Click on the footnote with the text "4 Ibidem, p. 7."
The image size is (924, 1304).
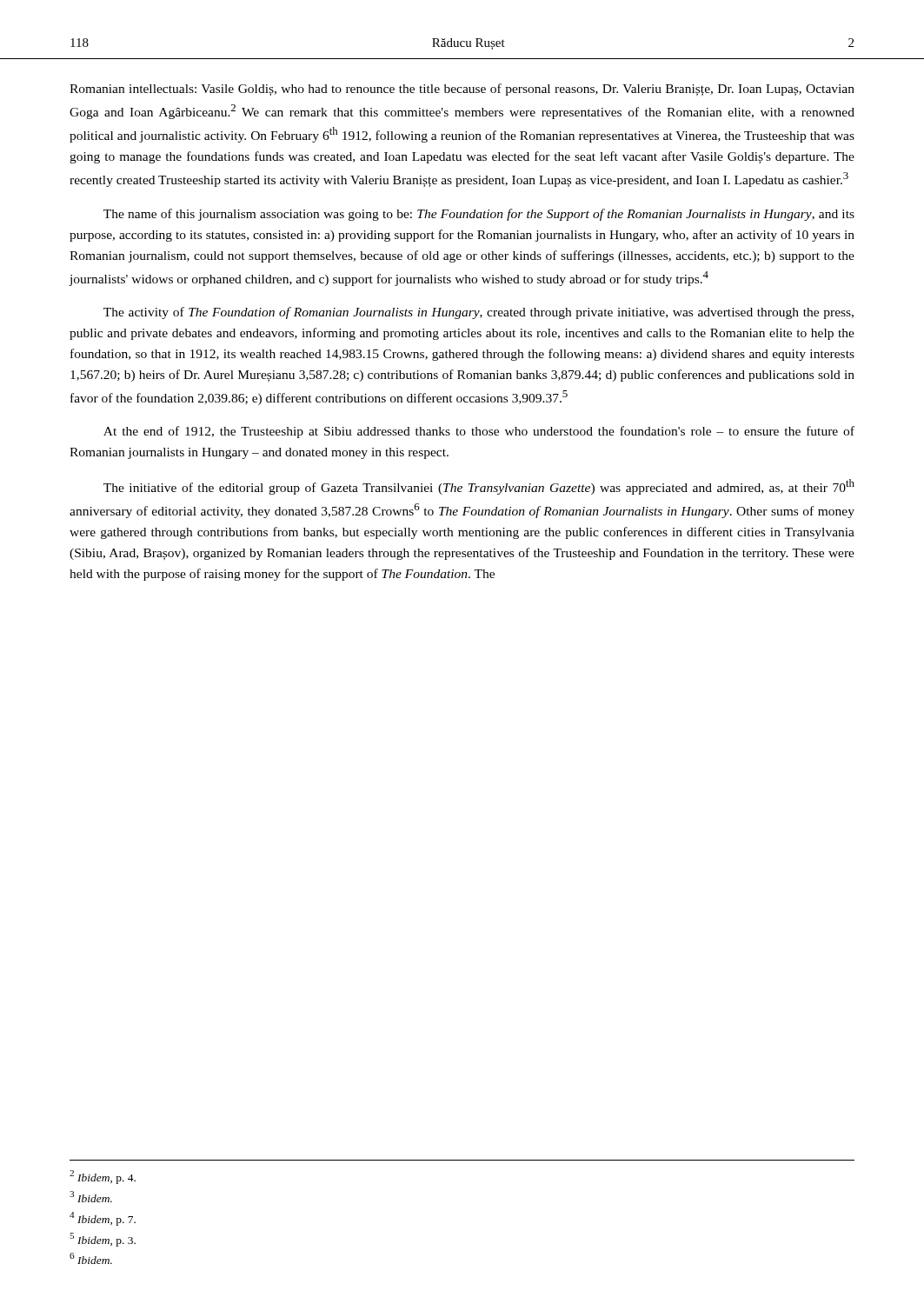tap(103, 1217)
